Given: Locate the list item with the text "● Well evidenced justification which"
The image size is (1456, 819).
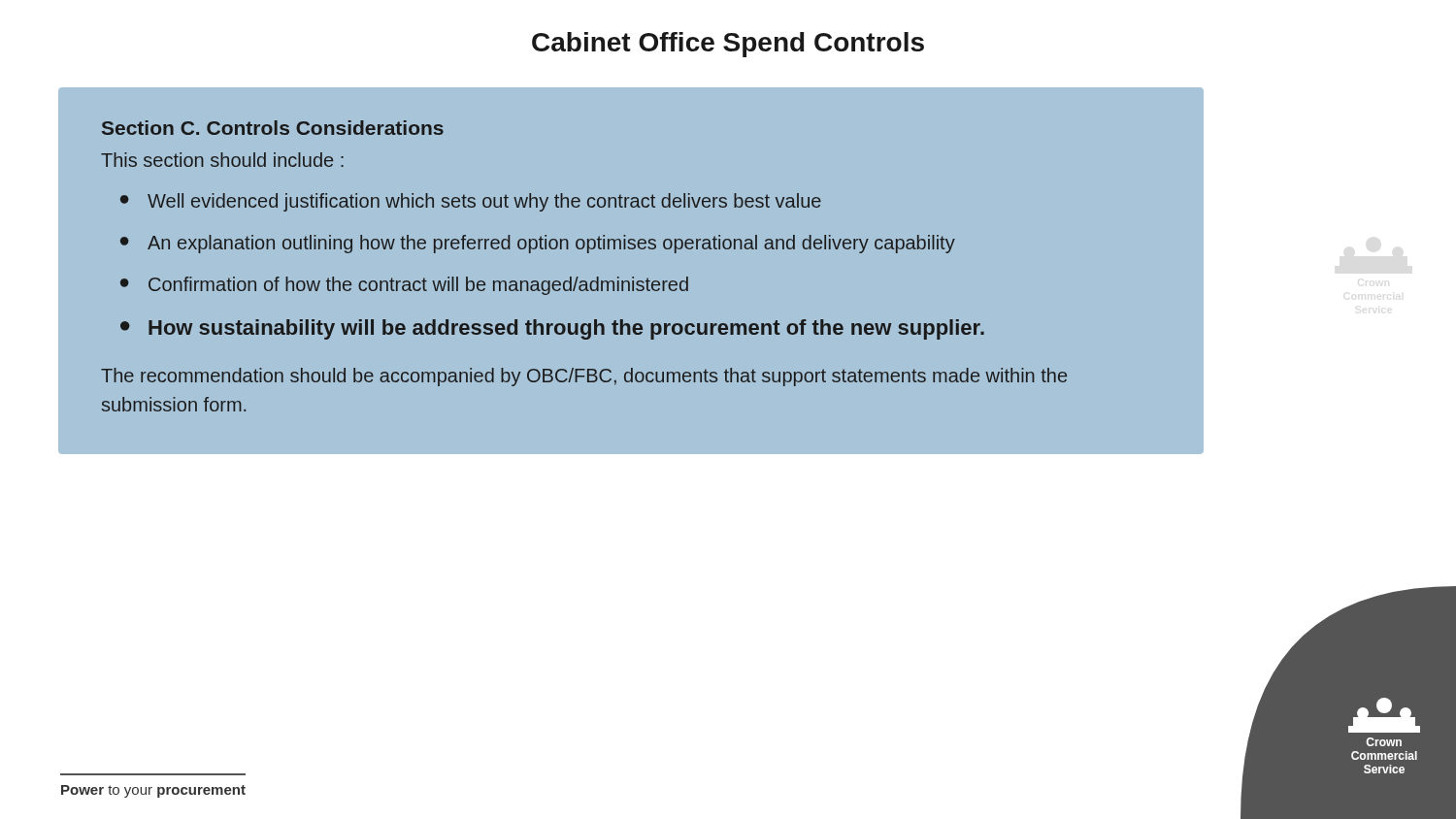Looking at the screenshot, I should [470, 201].
